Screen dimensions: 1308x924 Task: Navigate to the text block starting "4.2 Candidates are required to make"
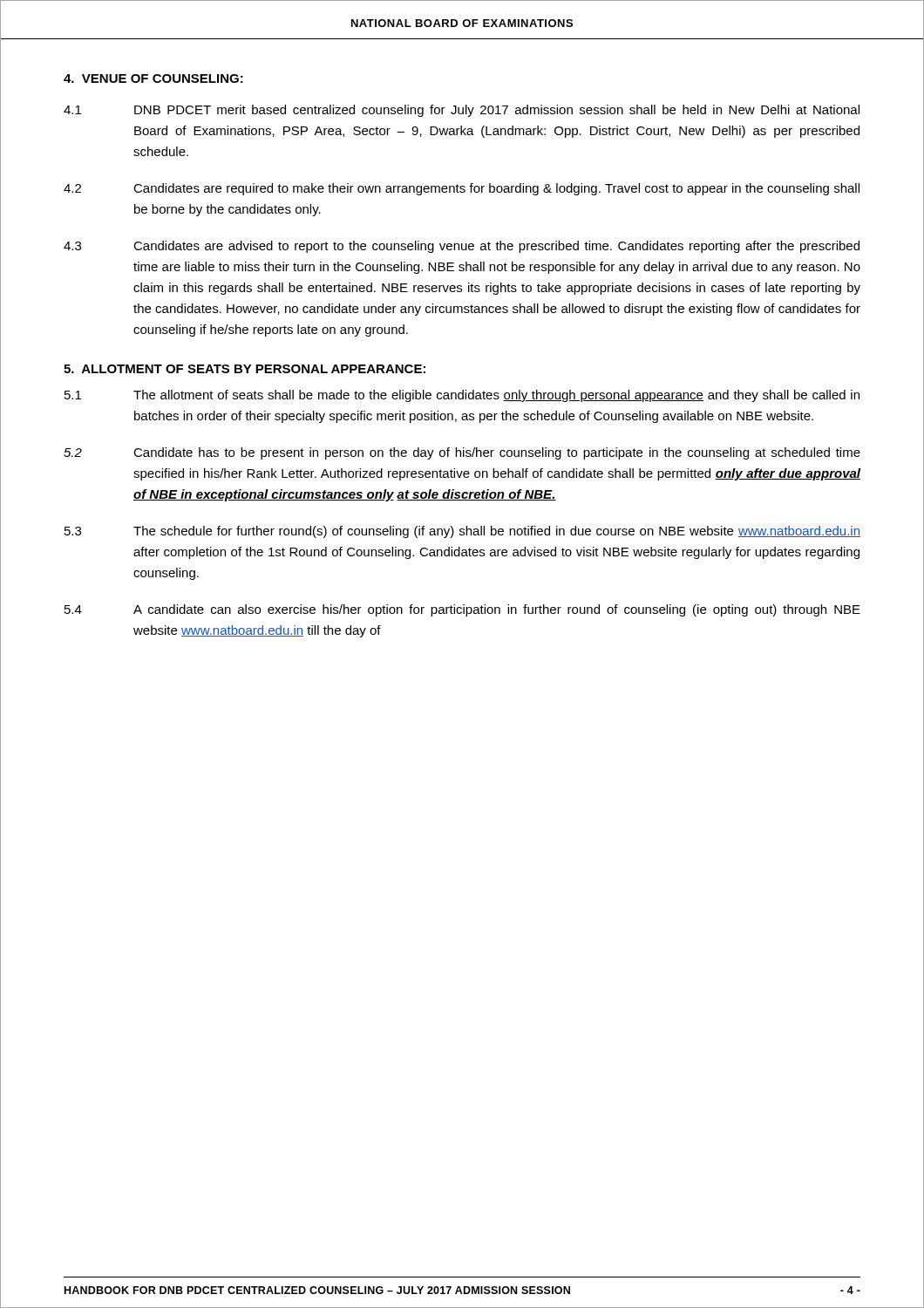[462, 199]
